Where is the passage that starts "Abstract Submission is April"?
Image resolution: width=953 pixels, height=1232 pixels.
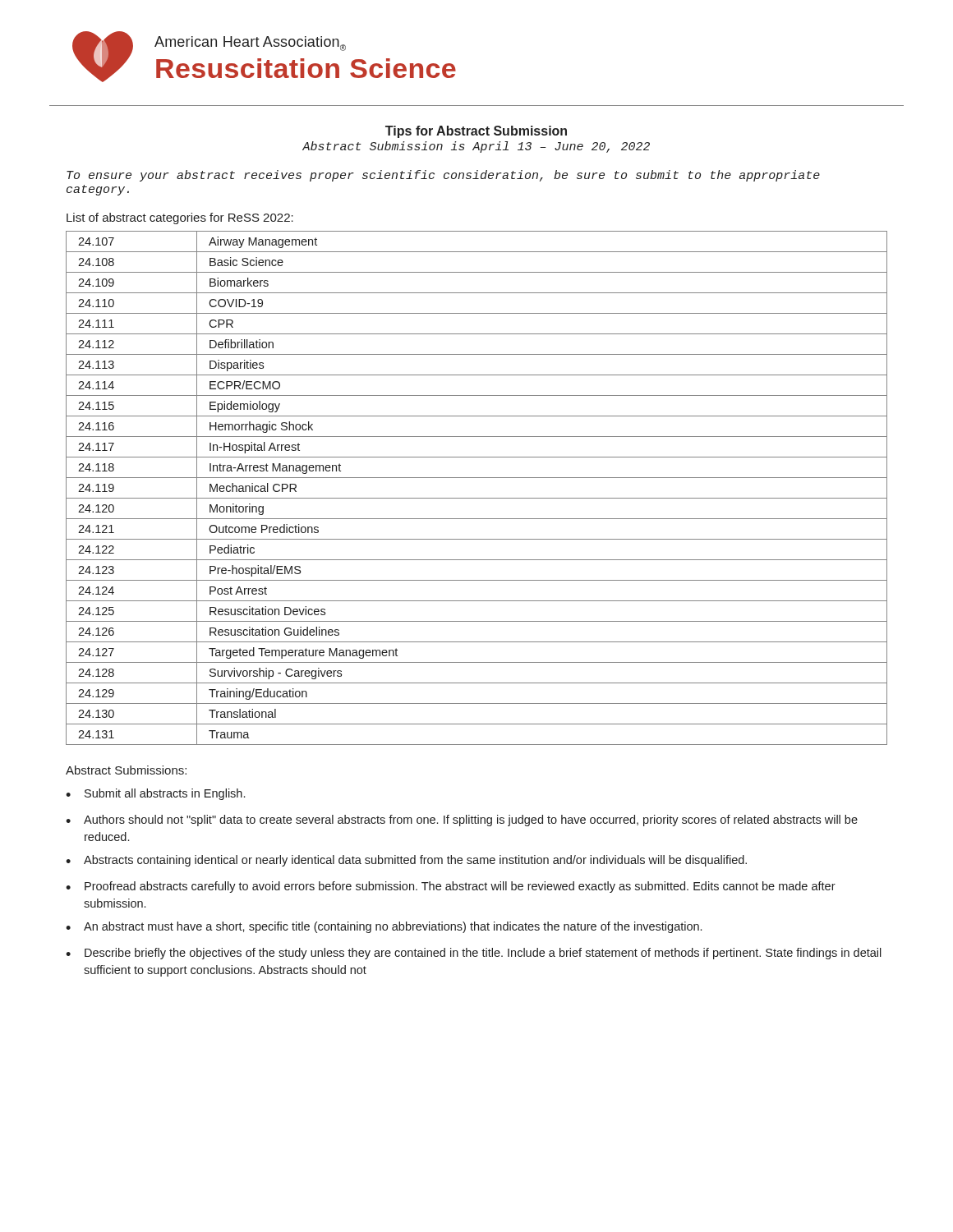(x=476, y=147)
